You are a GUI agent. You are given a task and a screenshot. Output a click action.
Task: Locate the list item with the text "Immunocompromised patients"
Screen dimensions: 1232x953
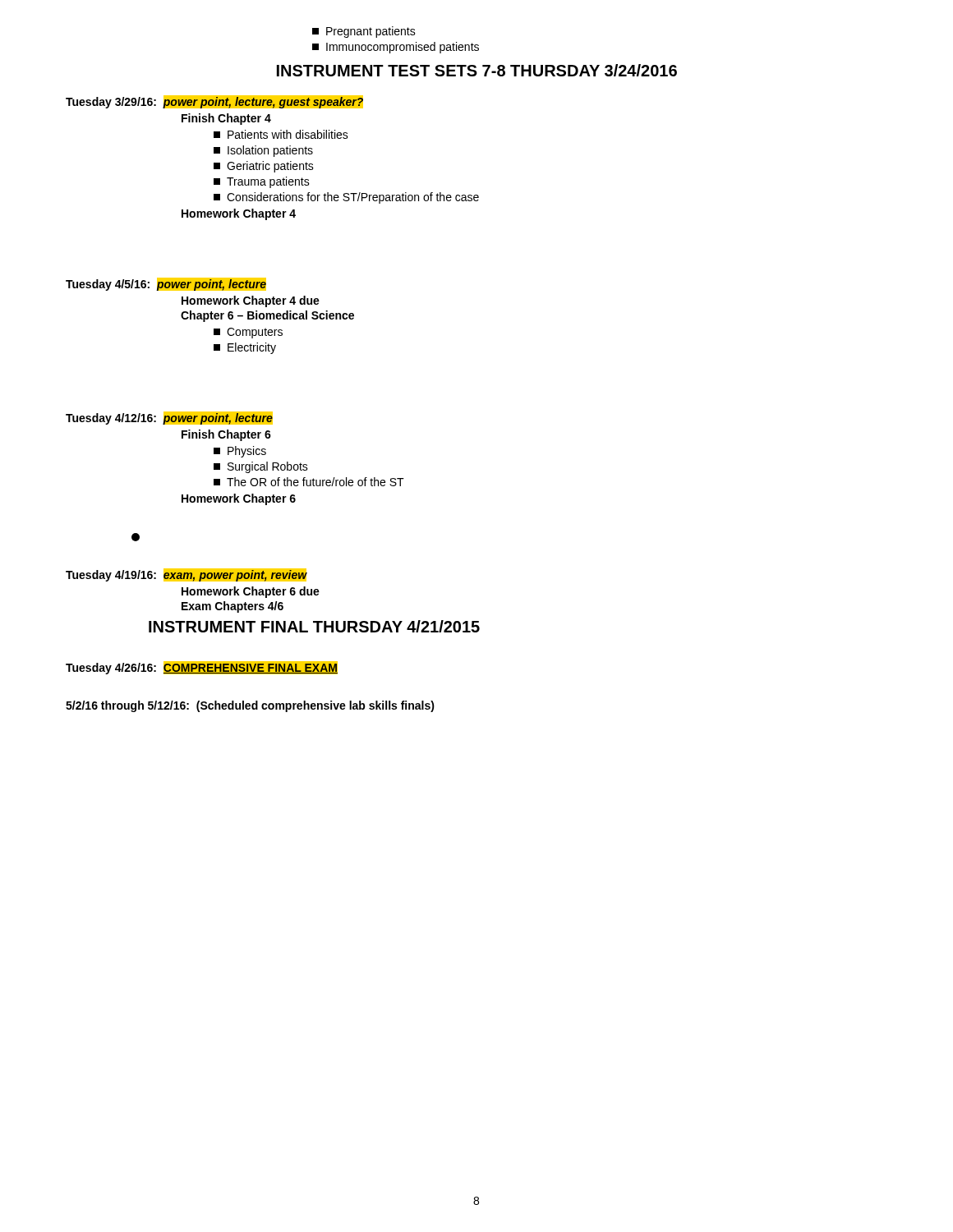pyautogui.click(x=396, y=47)
